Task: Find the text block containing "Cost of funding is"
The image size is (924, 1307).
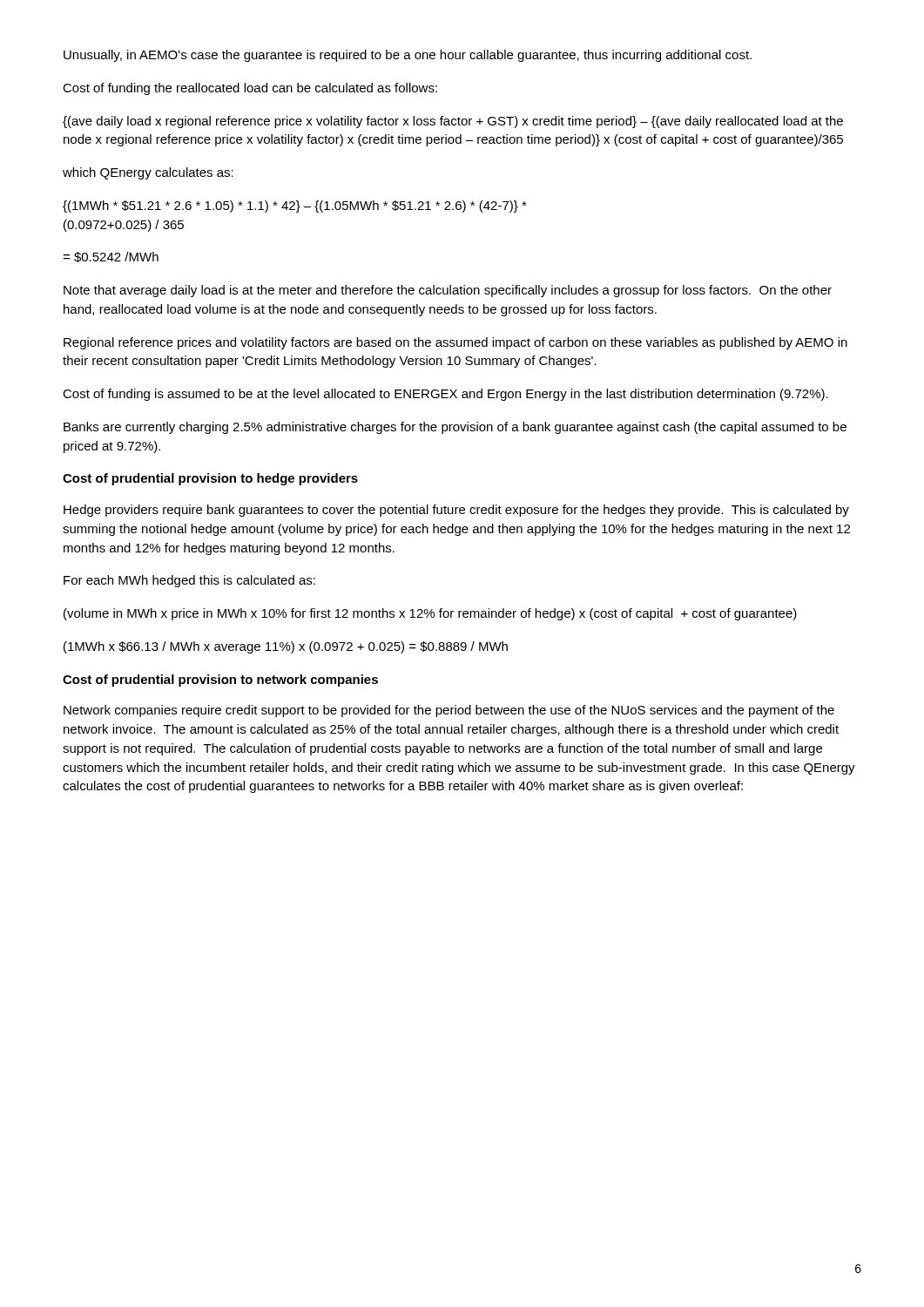Action: pos(446,393)
